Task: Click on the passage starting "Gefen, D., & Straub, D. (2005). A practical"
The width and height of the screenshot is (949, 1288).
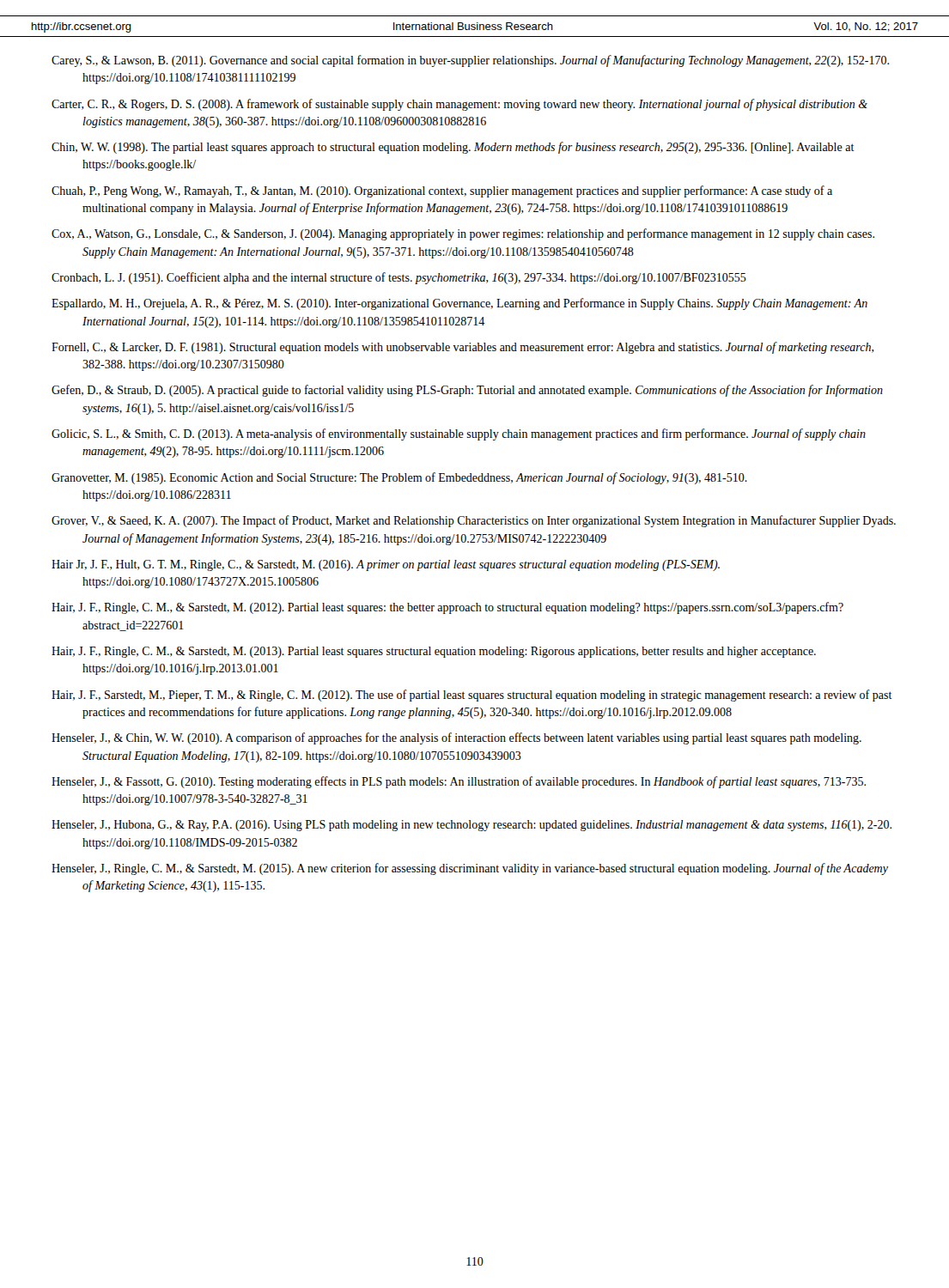Action: point(467,399)
